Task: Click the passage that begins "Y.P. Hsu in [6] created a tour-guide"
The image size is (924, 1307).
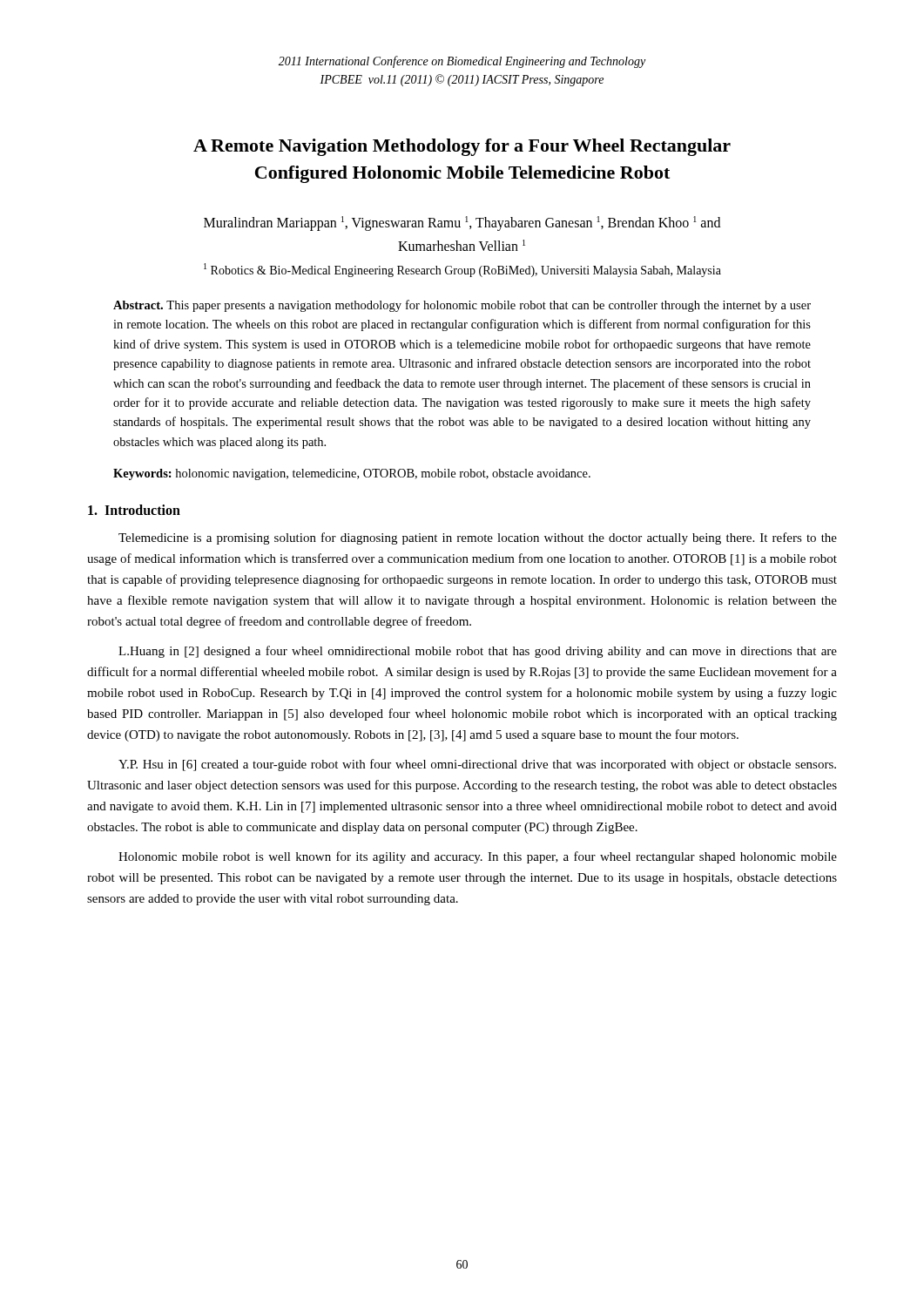Action: coord(462,795)
